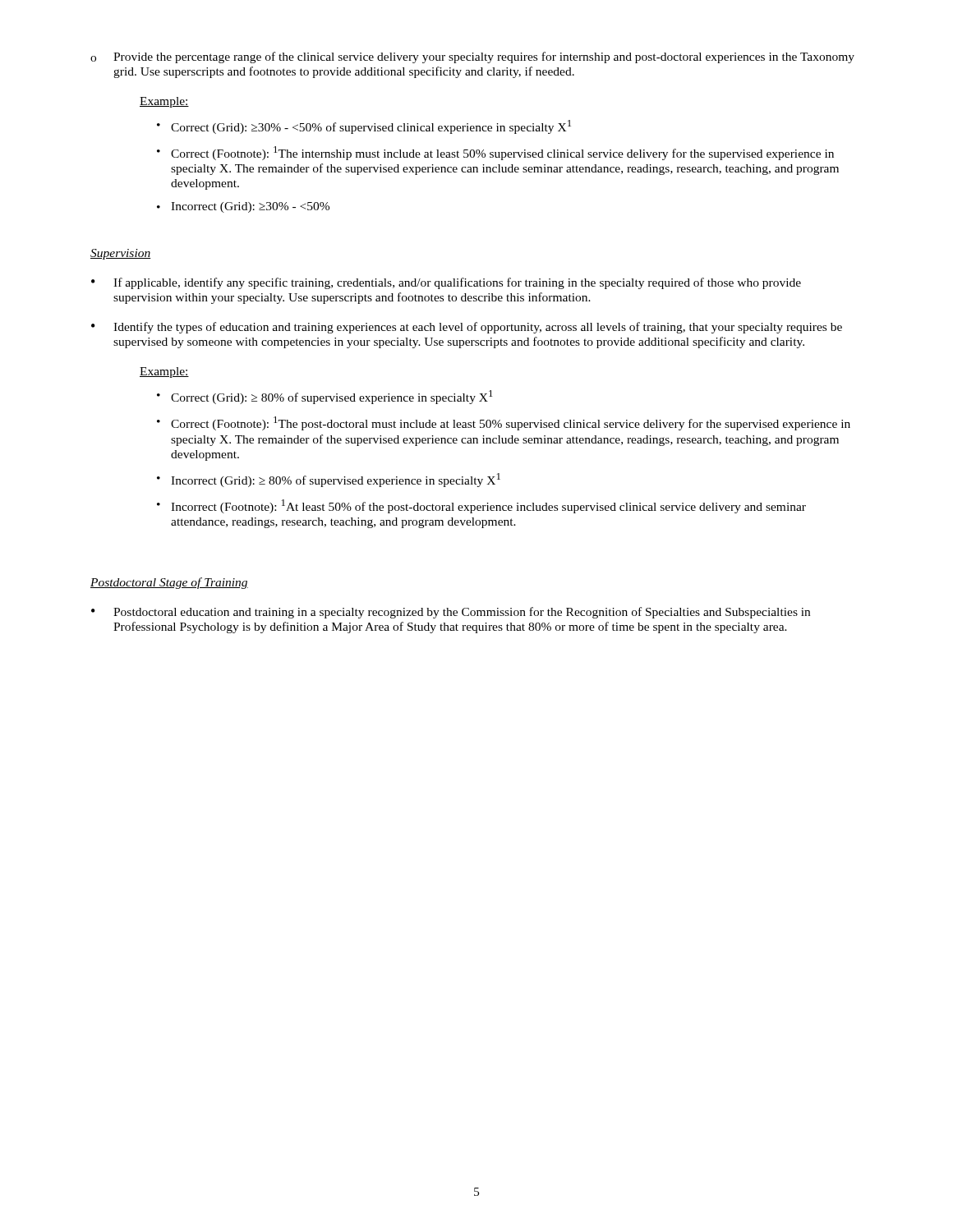Screen dimensions: 1232x953
Task: Find the region starting "• Correct (Footnote): 1The internship must include"
Action: [509, 167]
